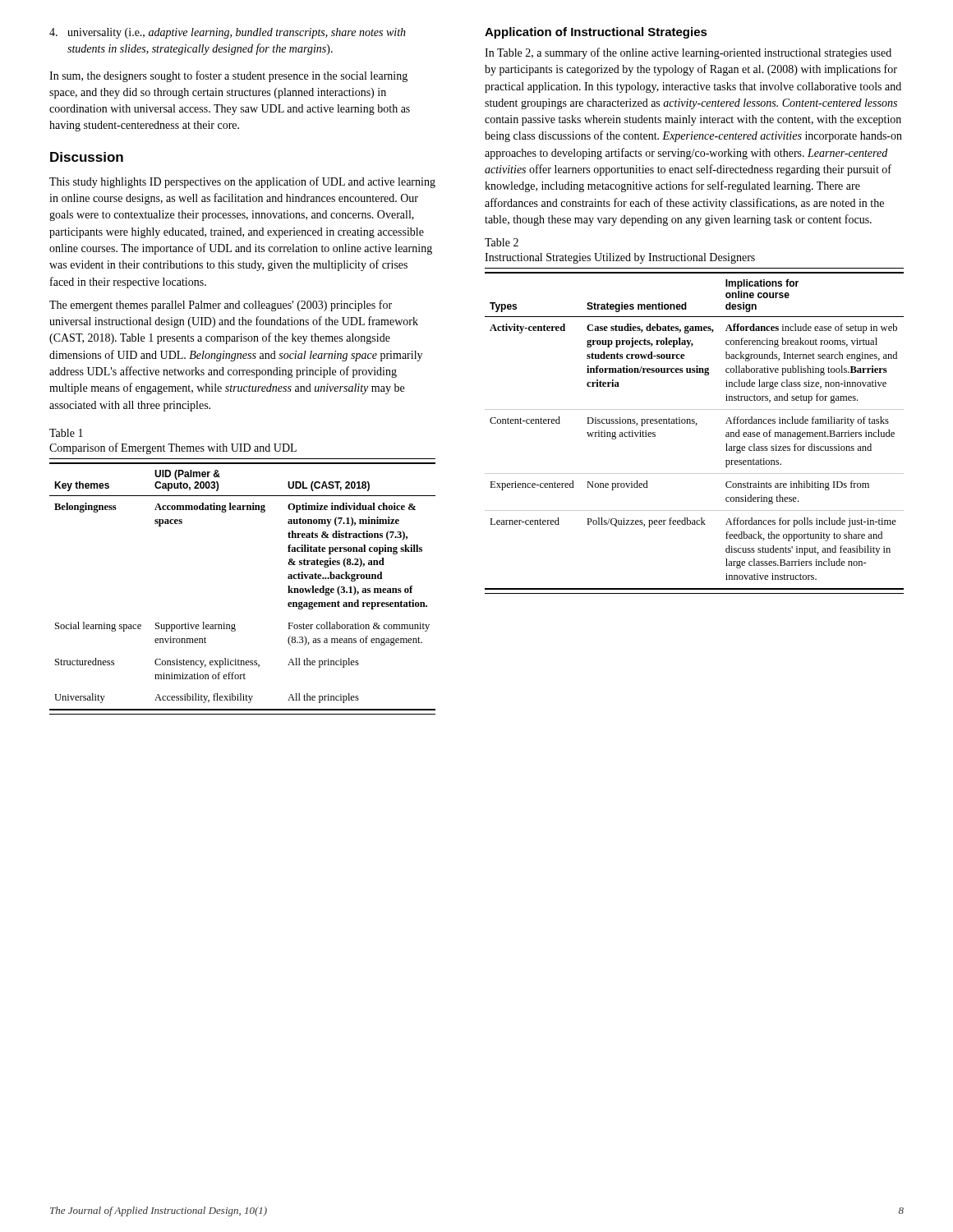Screen dimensions: 1232x953
Task: Where is the passage that starts "In sum, the designers"?
Action: click(x=242, y=101)
